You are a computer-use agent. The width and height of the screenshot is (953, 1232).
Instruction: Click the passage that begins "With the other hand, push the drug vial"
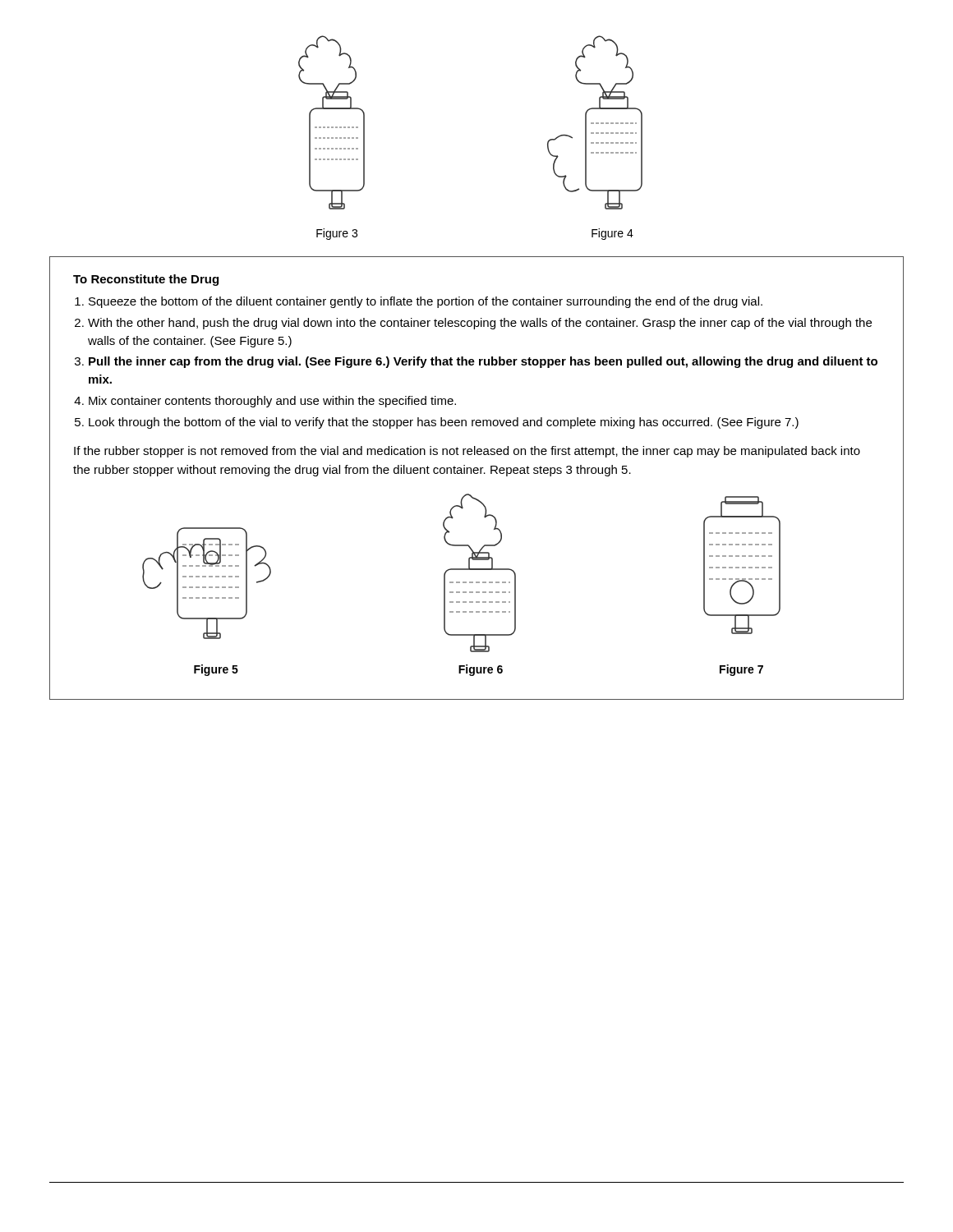point(480,331)
